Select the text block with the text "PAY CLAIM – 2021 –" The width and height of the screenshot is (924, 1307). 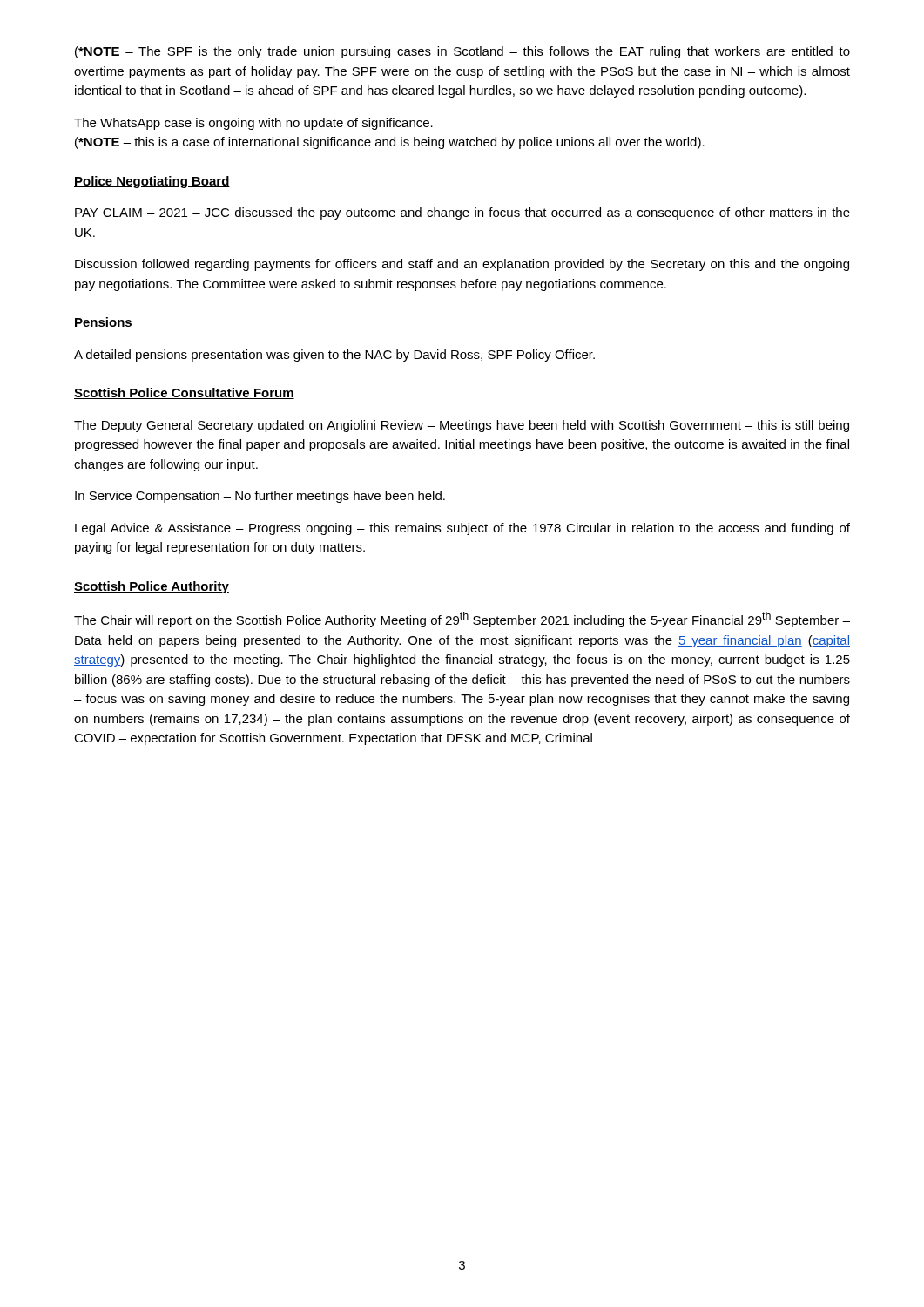point(462,223)
